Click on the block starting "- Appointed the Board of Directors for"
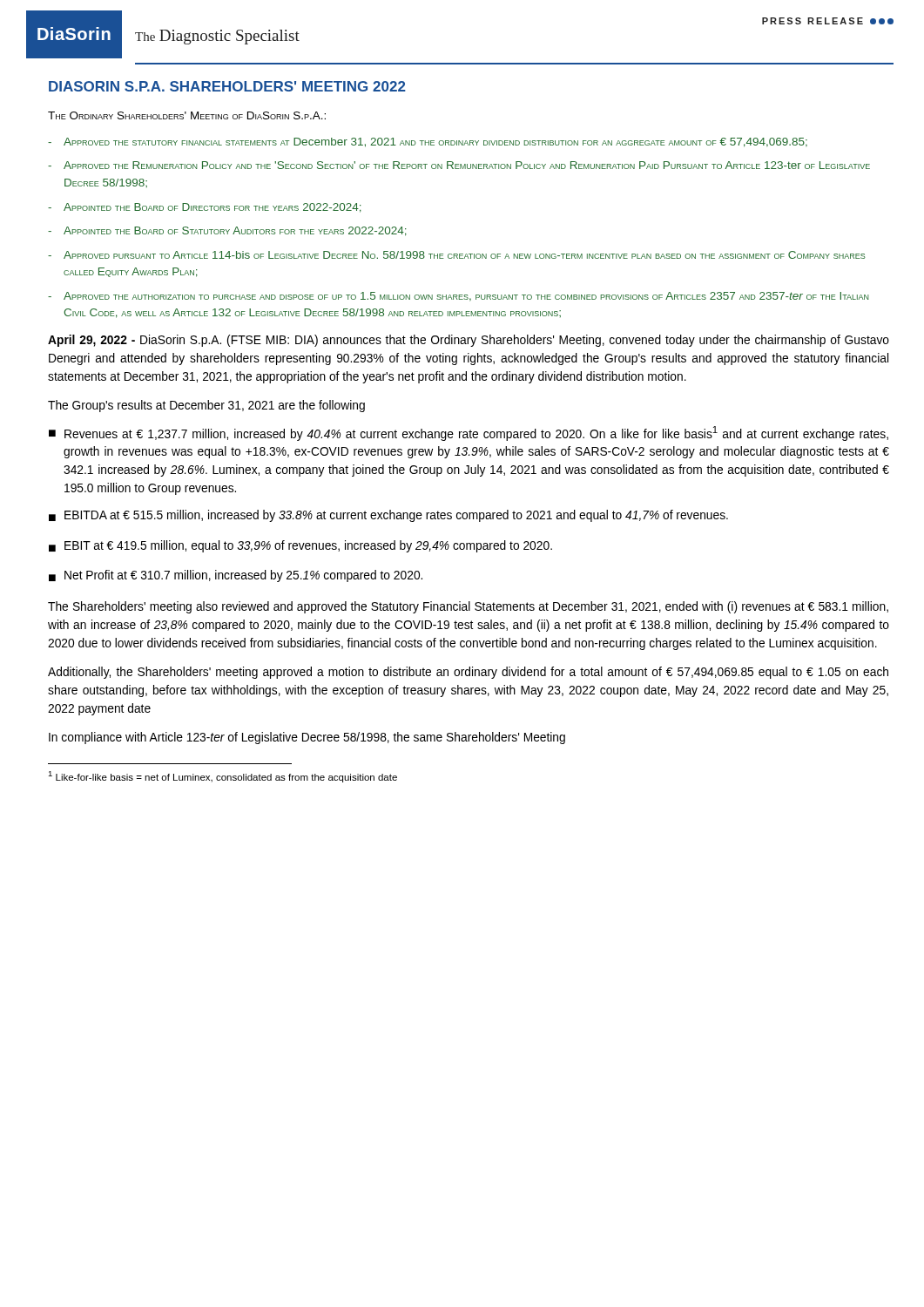924x1307 pixels. coord(205,207)
